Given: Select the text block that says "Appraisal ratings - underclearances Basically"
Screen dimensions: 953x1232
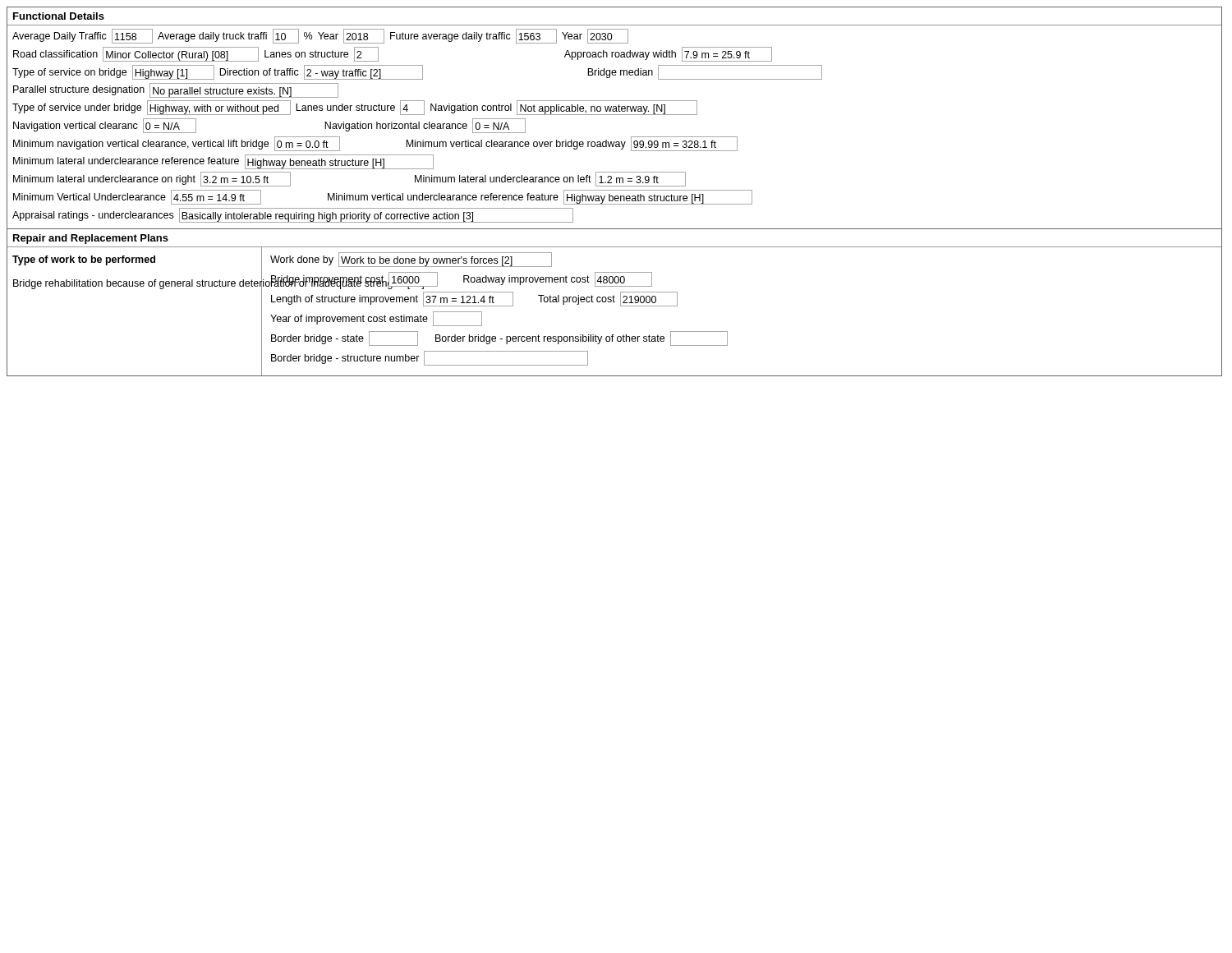Looking at the screenshot, I should pos(293,215).
